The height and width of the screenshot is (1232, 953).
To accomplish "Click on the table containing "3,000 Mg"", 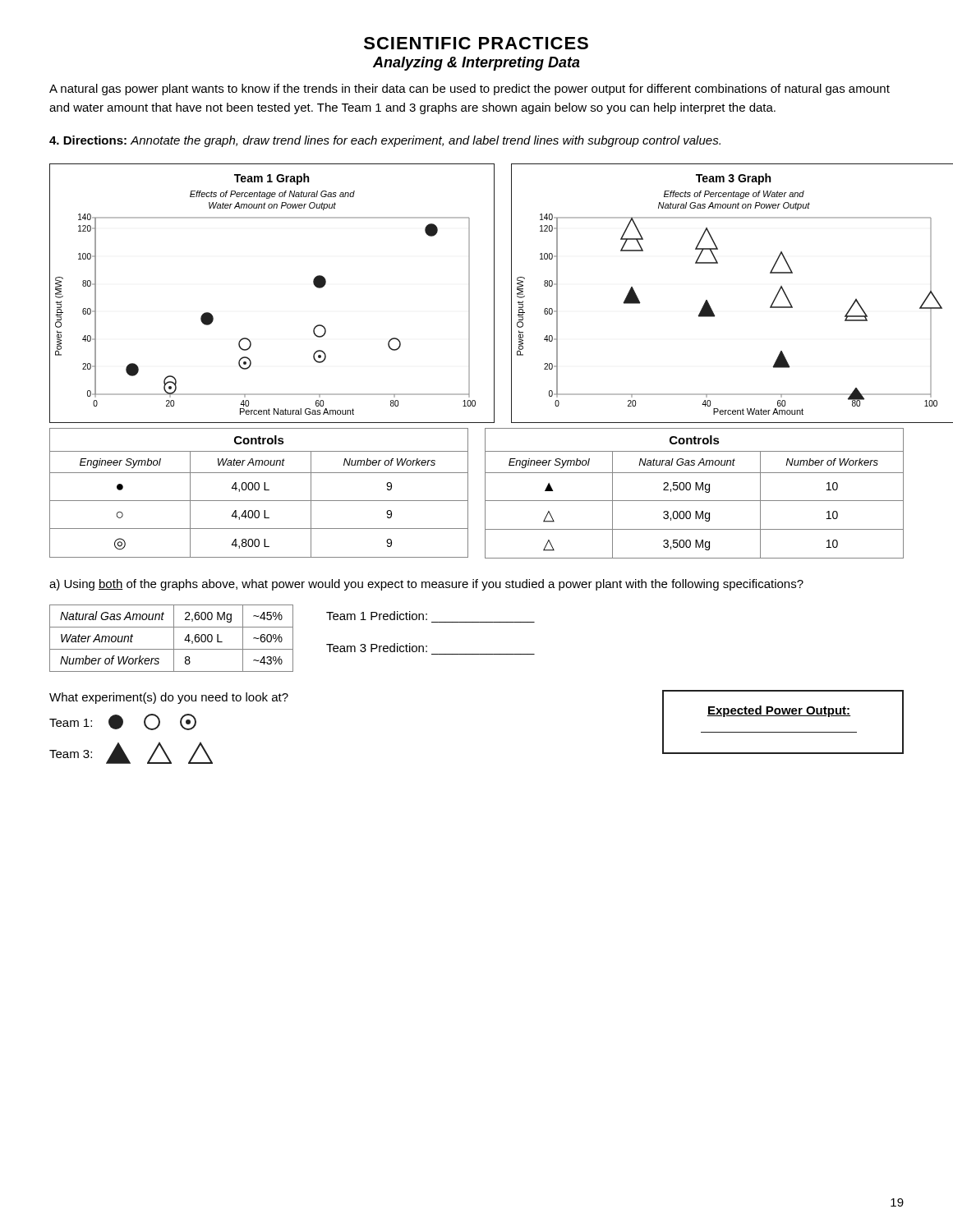I will coord(694,493).
